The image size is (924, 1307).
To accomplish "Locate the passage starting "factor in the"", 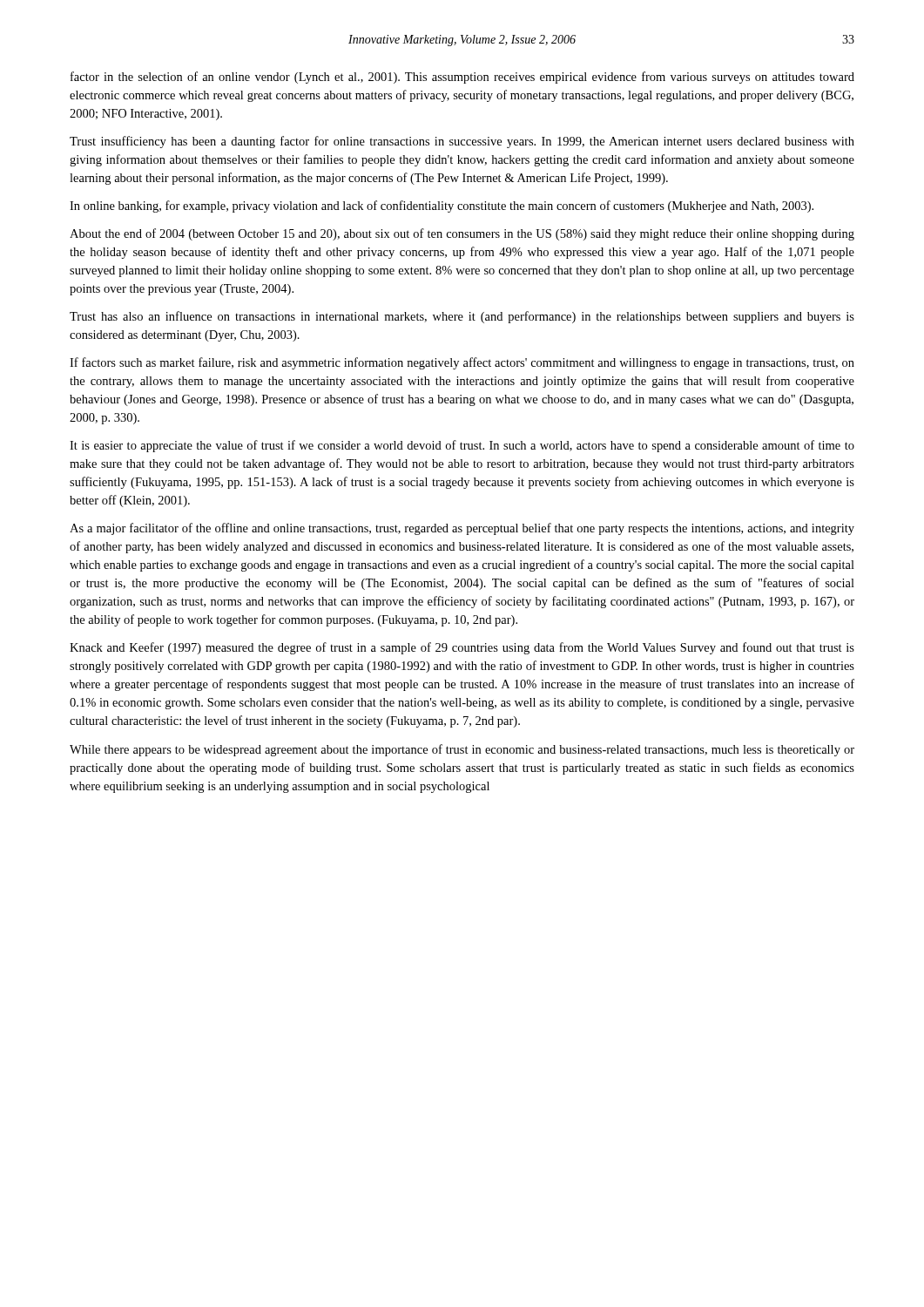I will [462, 95].
